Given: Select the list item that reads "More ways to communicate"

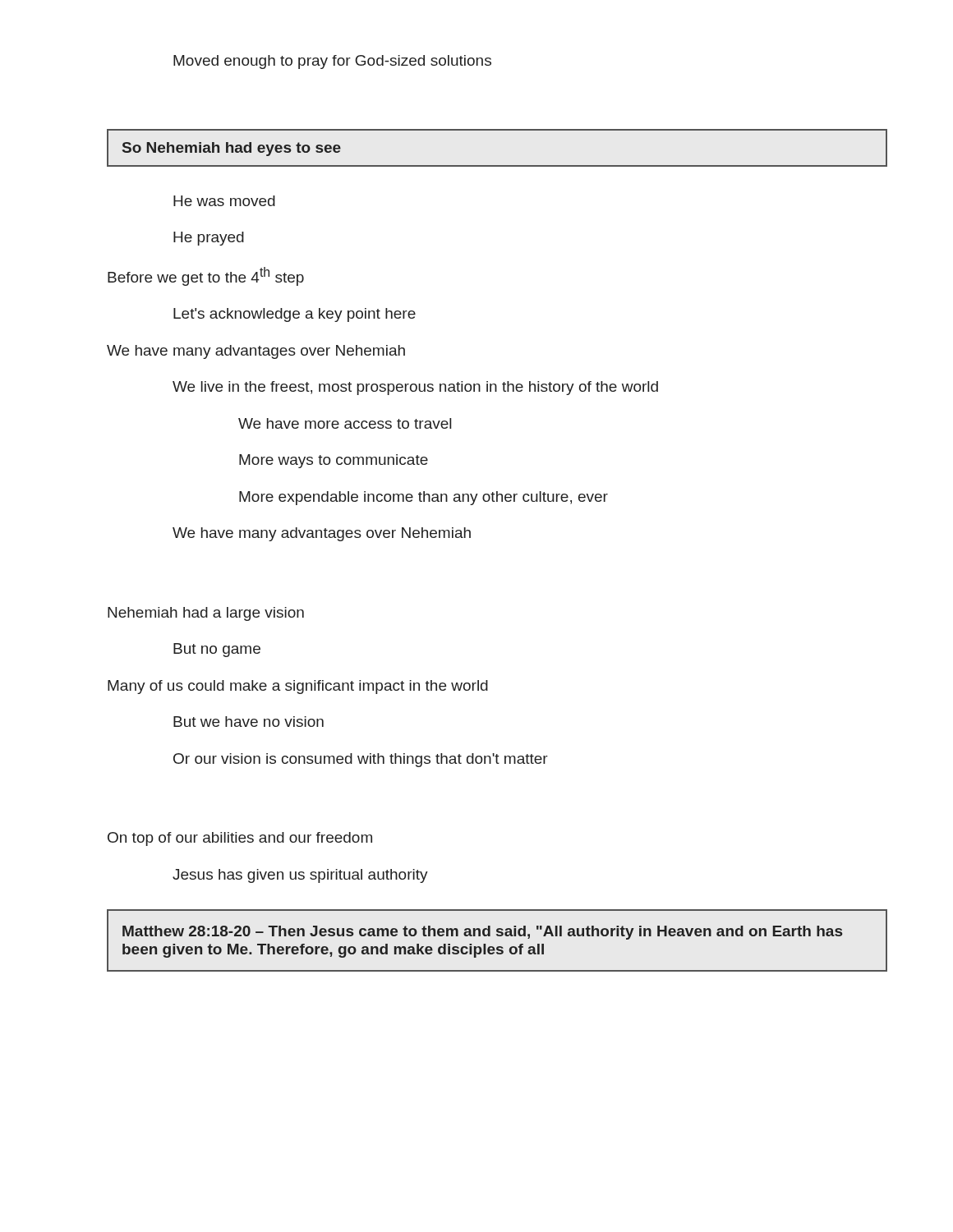Looking at the screenshot, I should coord(333,460).
